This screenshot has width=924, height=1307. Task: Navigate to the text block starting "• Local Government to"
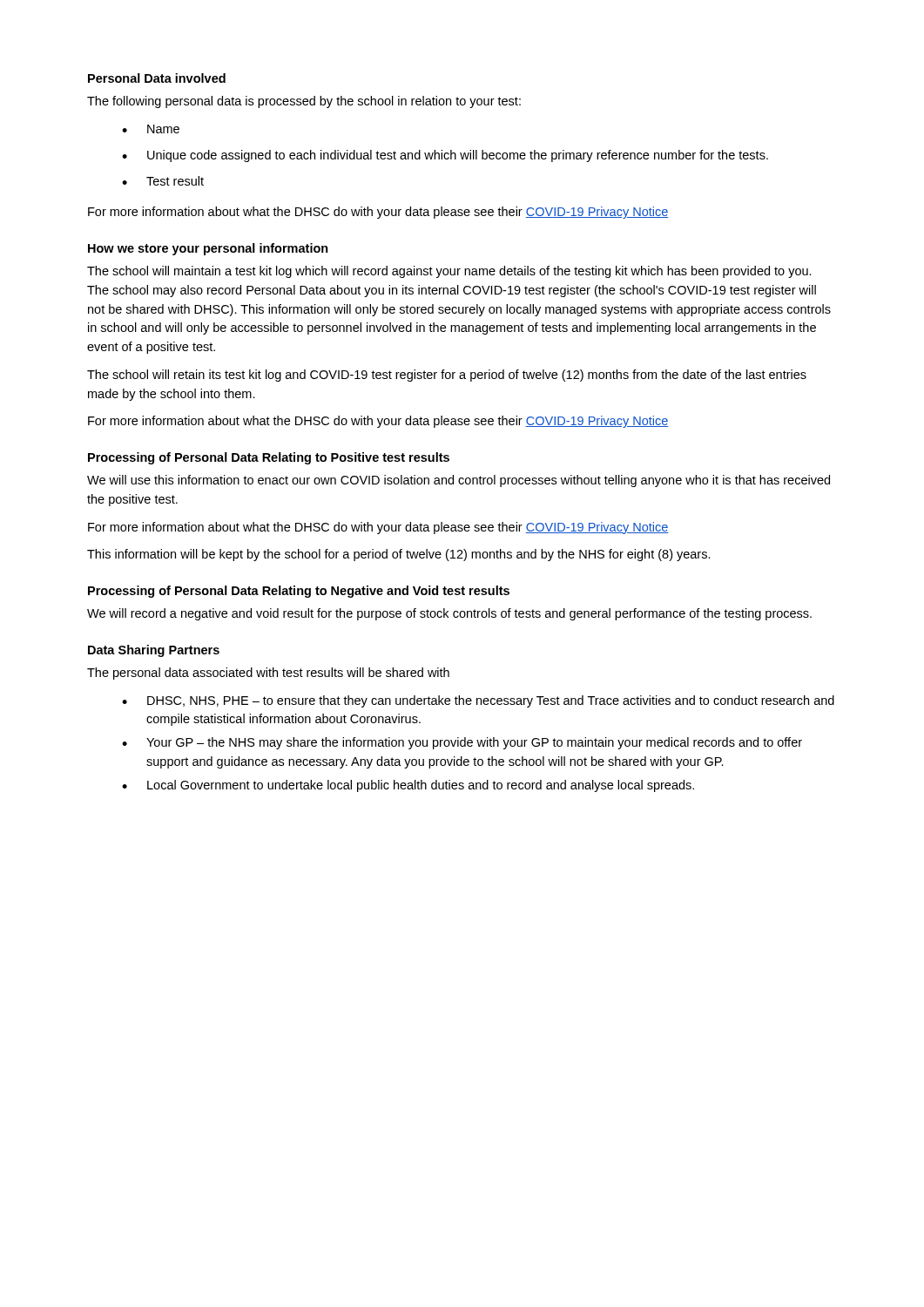479,787
